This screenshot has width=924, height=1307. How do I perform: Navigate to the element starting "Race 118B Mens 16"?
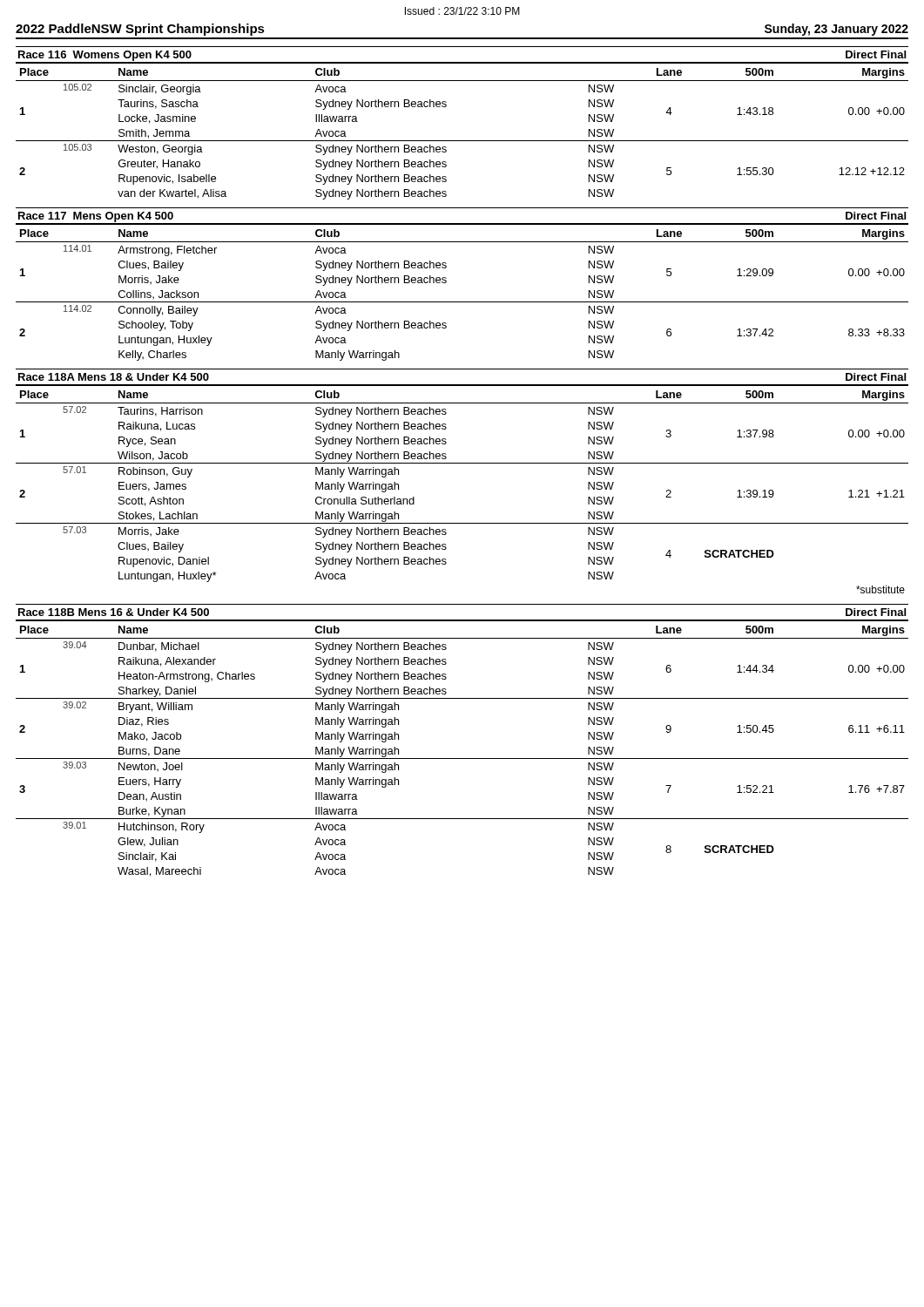[113, 612]
